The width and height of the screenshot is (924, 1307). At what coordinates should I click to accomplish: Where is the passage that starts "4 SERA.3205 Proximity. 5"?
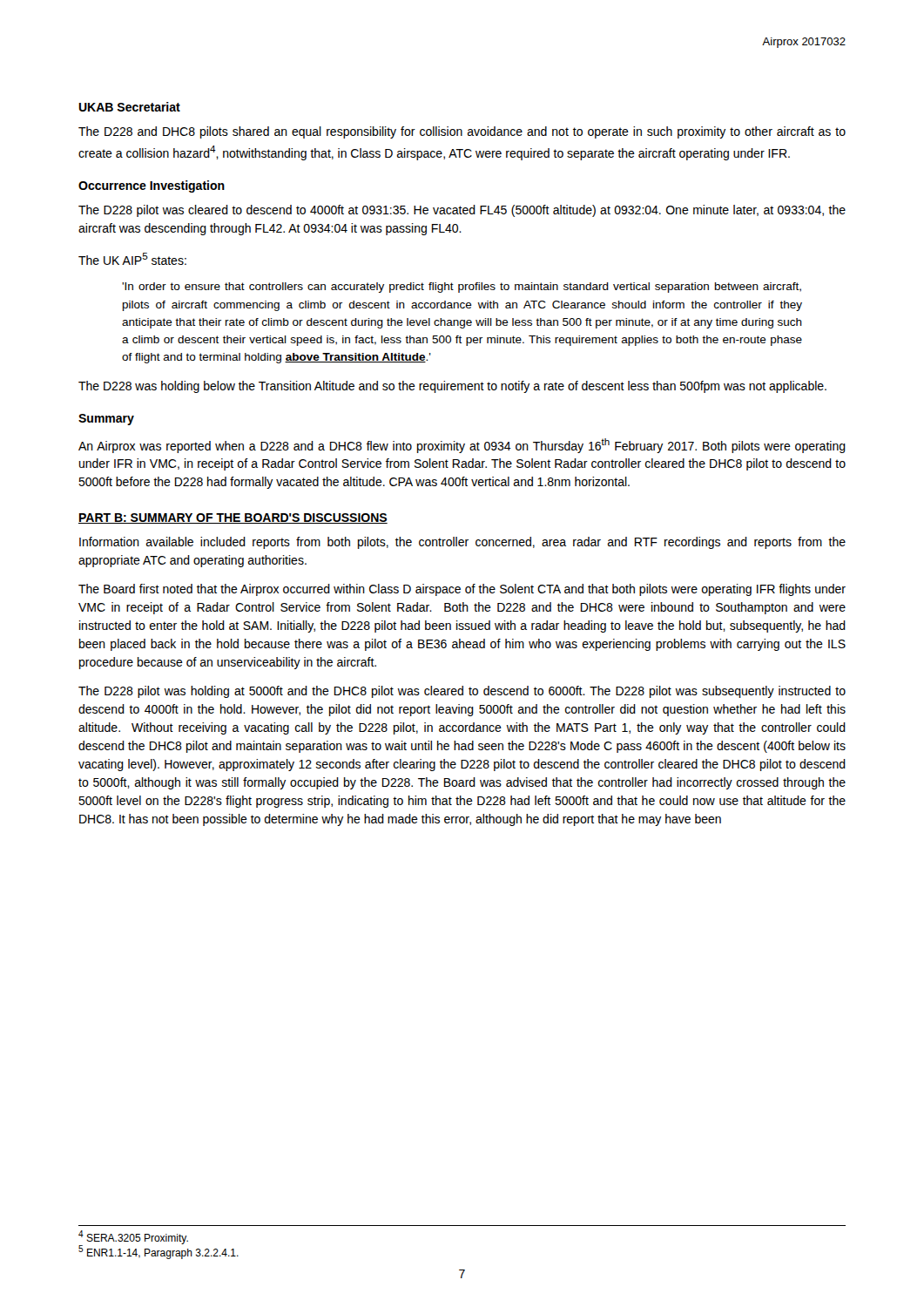click(x=159, y=1244)
